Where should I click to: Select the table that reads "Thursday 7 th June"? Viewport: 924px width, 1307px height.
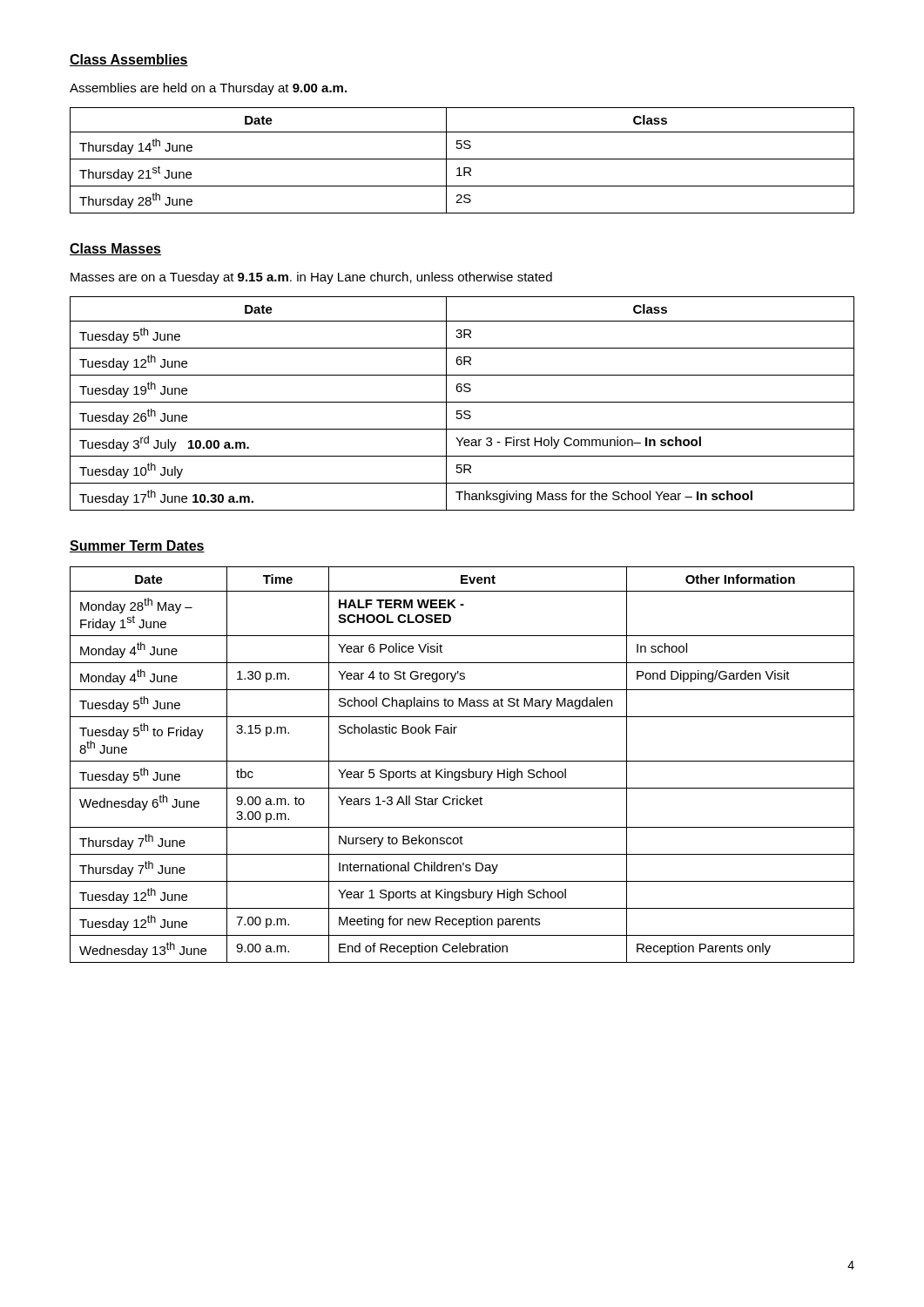462,765
